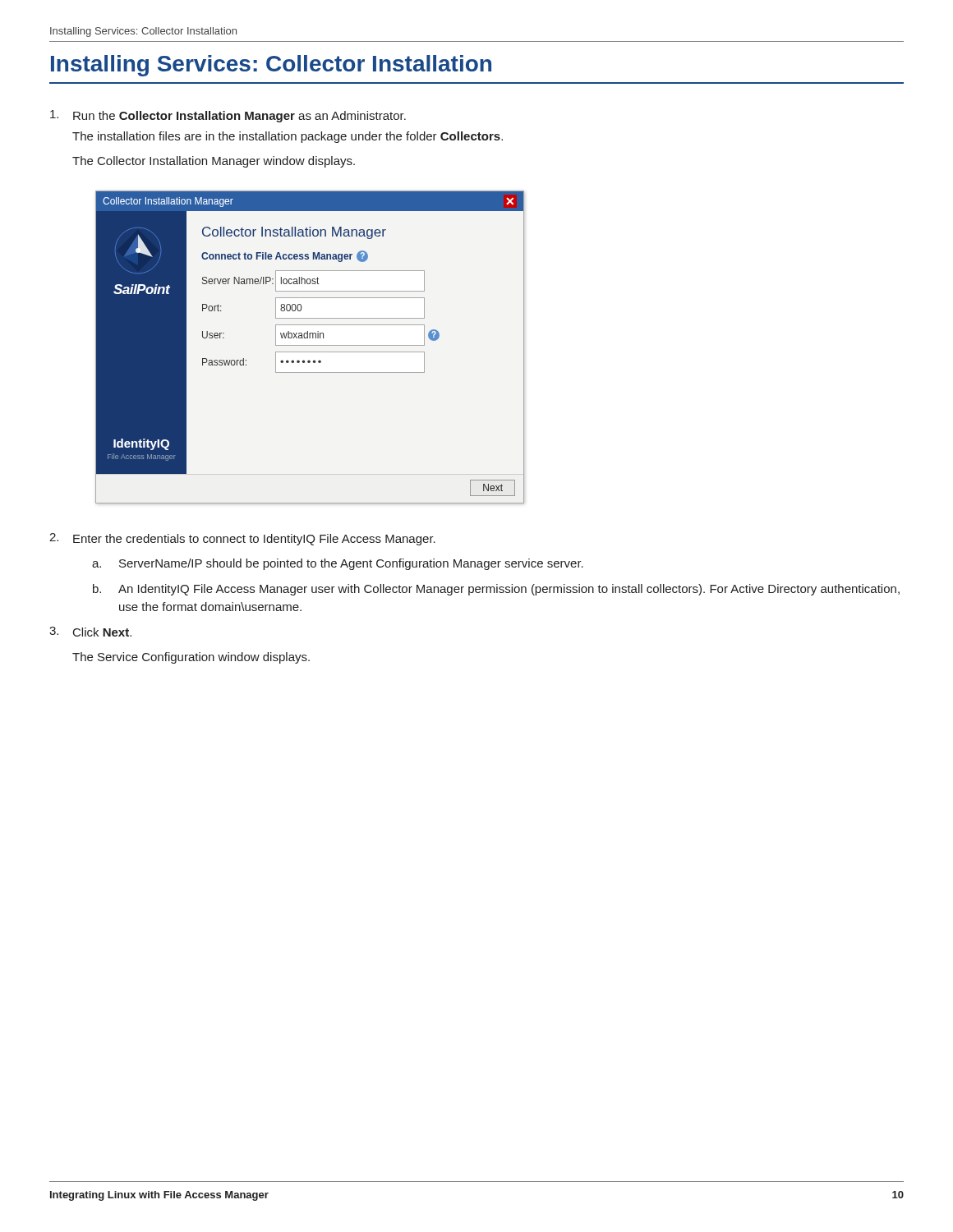Locate the text "3. Click Next."
This screenshot has width=953, height=1232.
90,632
